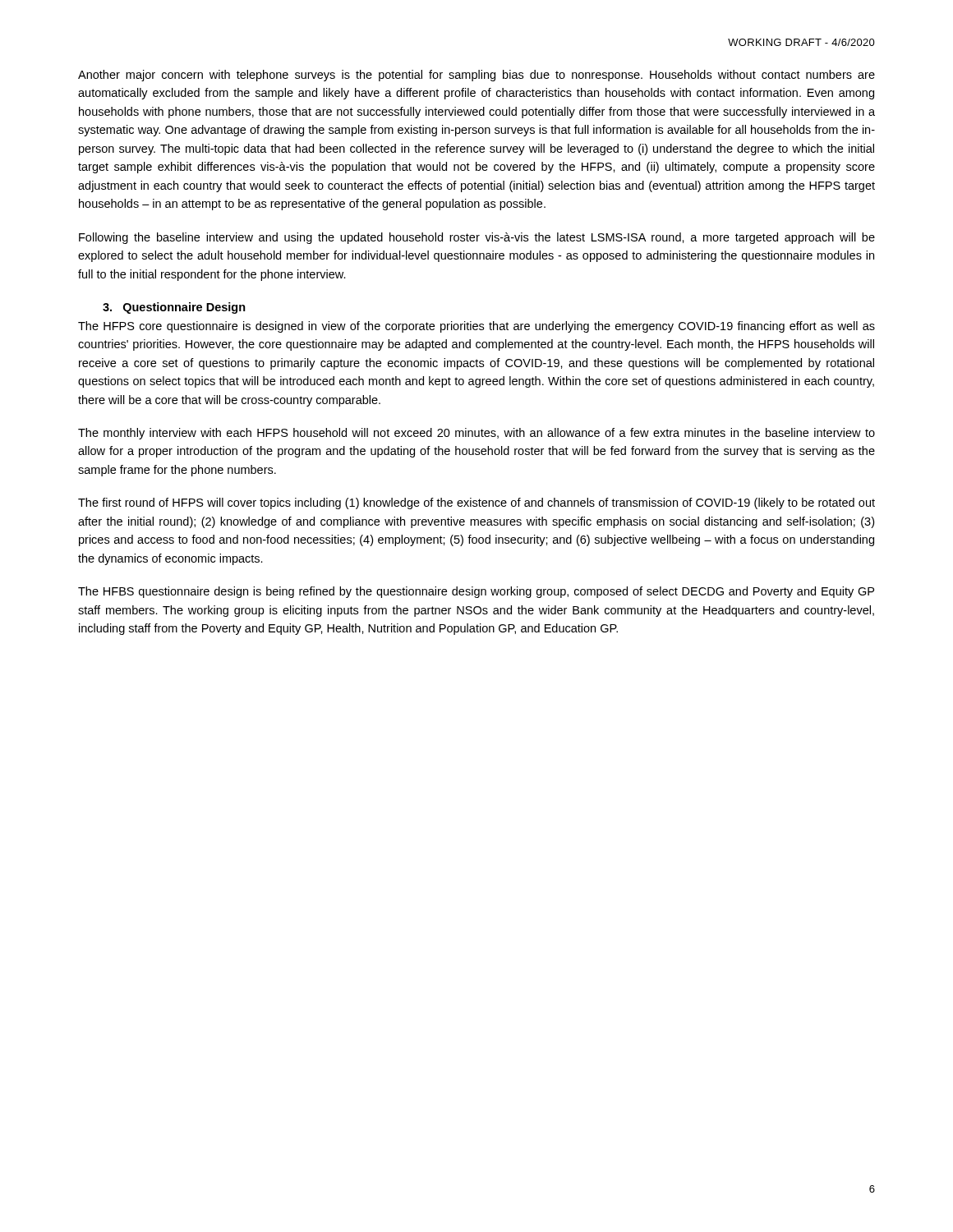Where is the passage that starts "The monthly interview with each HFPS"?

pyautogui.click(x=476, y=451)
